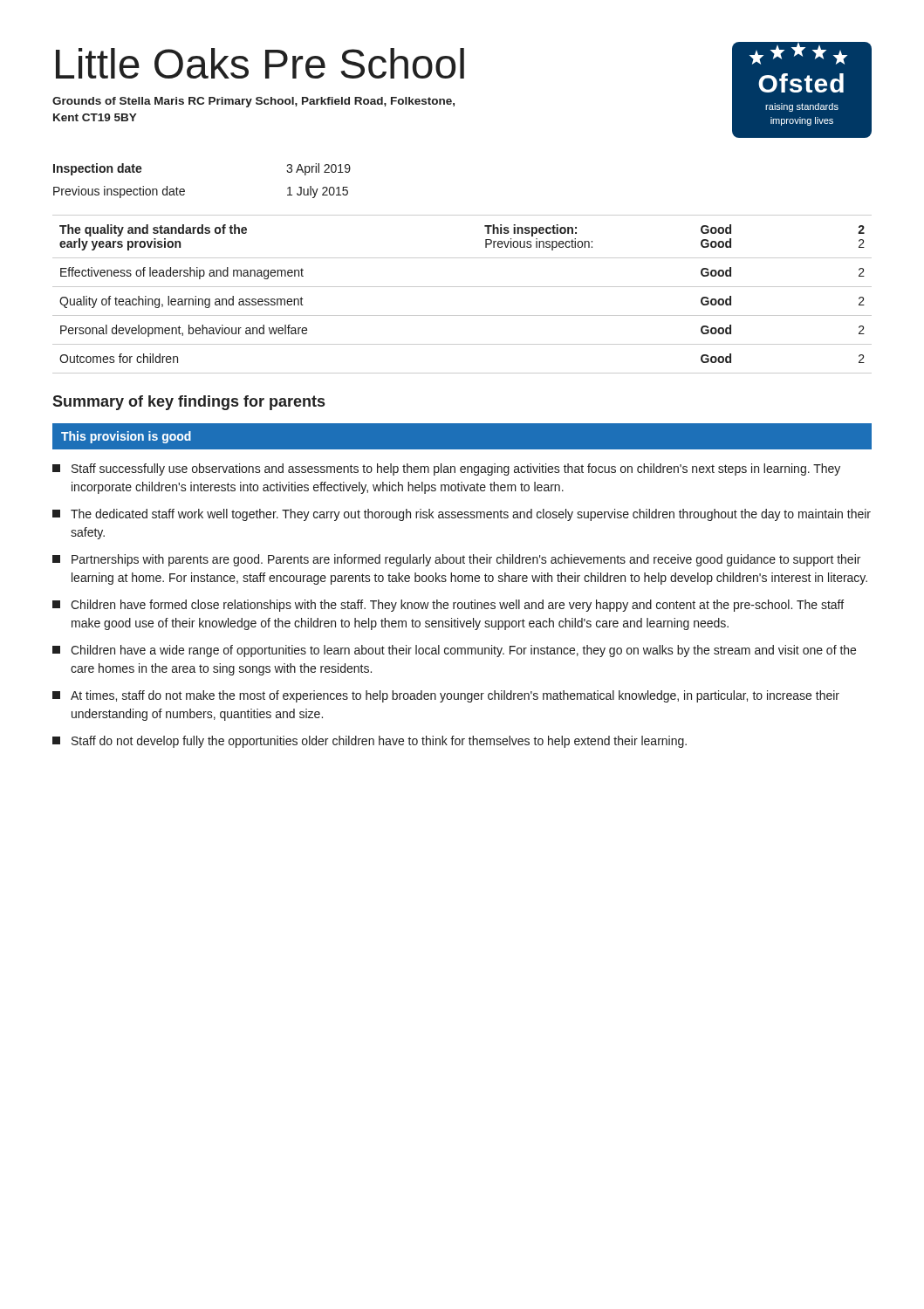
Task: Locate the block of text that opens with "At times, staff do not make"
Action: (462, 705)
